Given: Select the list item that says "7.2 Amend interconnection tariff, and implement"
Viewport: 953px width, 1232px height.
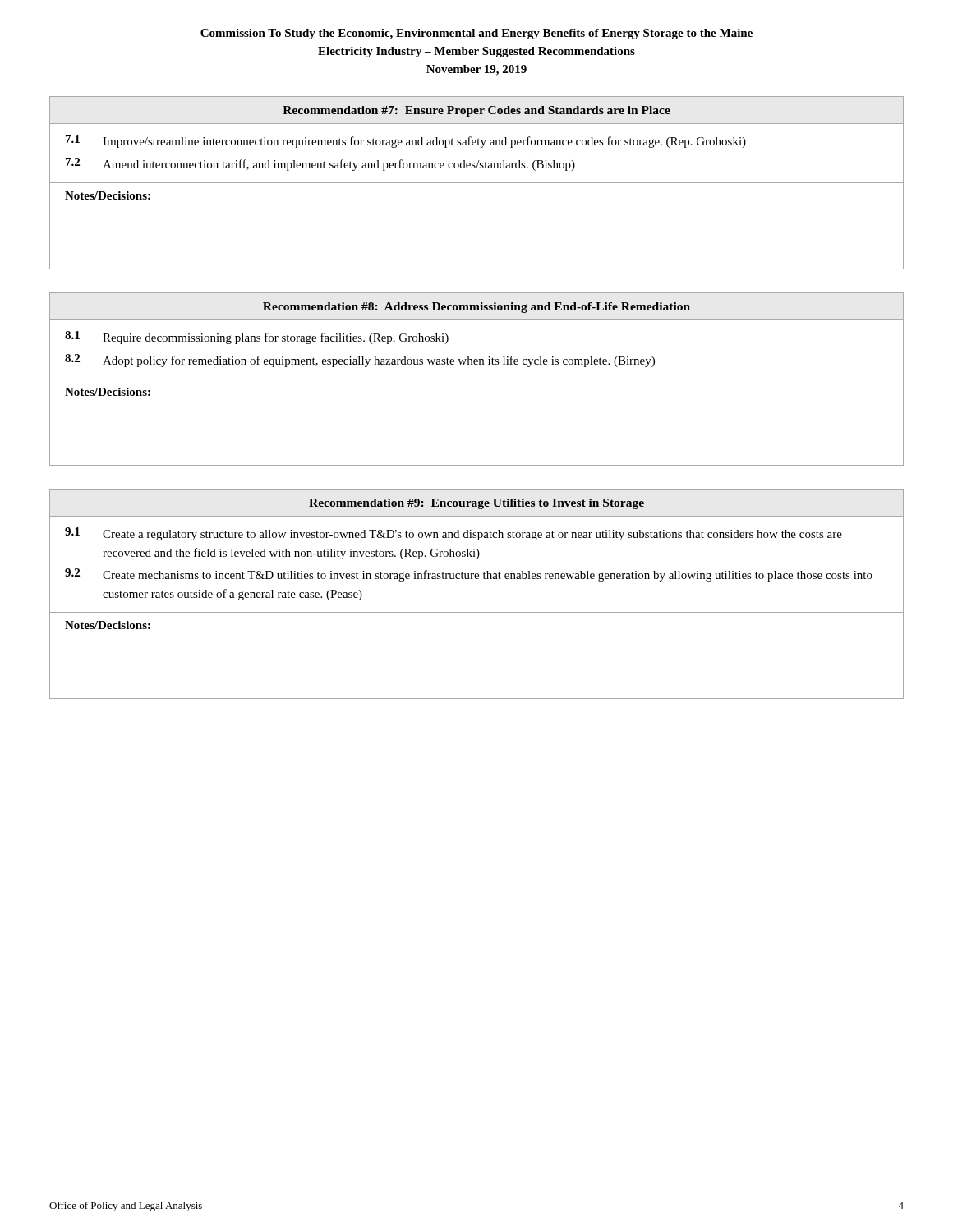Looking at the screenshot, I should pyautogui.click(x=476, y=164).
